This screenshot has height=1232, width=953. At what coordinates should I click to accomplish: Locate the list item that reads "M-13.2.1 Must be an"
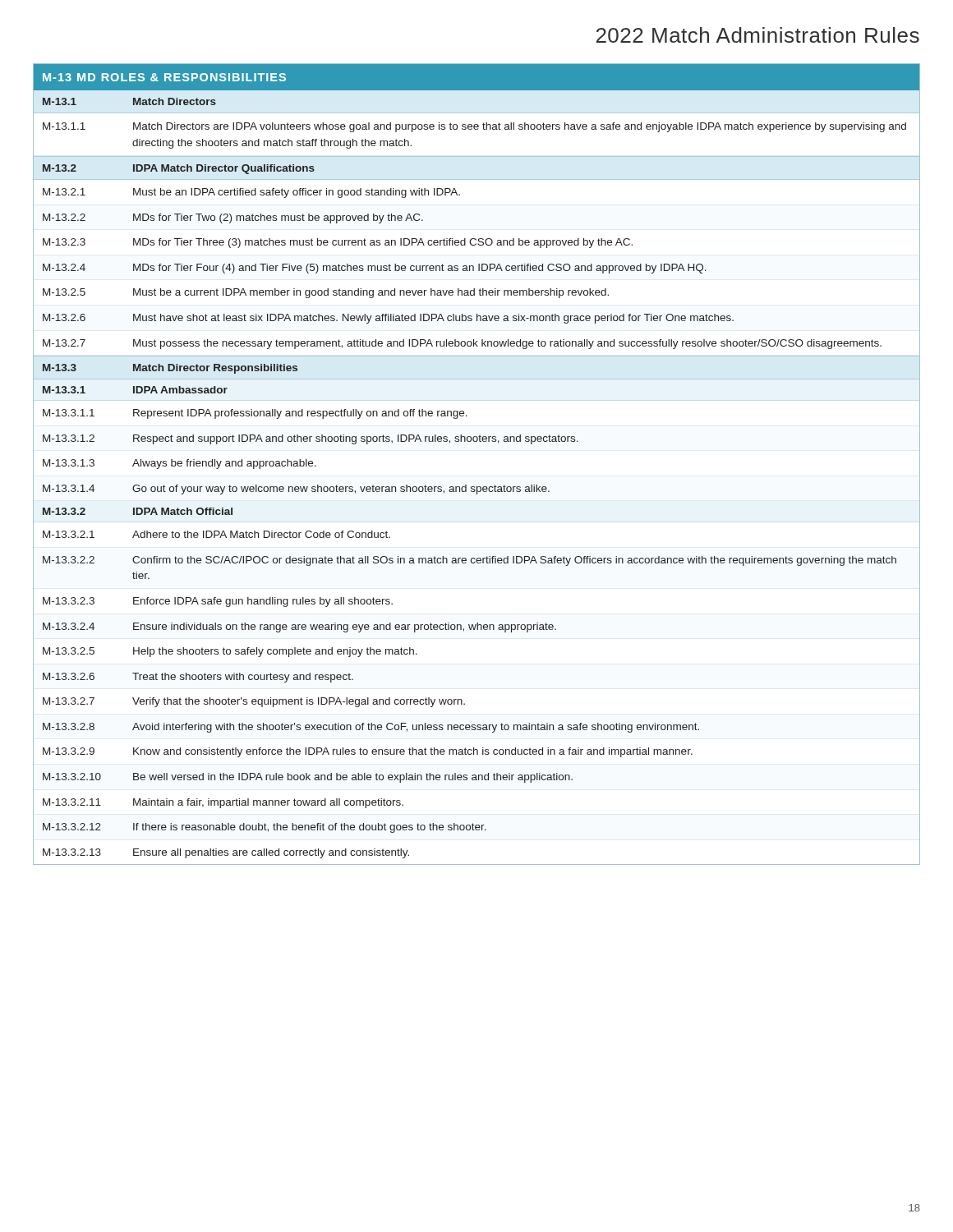251,192
